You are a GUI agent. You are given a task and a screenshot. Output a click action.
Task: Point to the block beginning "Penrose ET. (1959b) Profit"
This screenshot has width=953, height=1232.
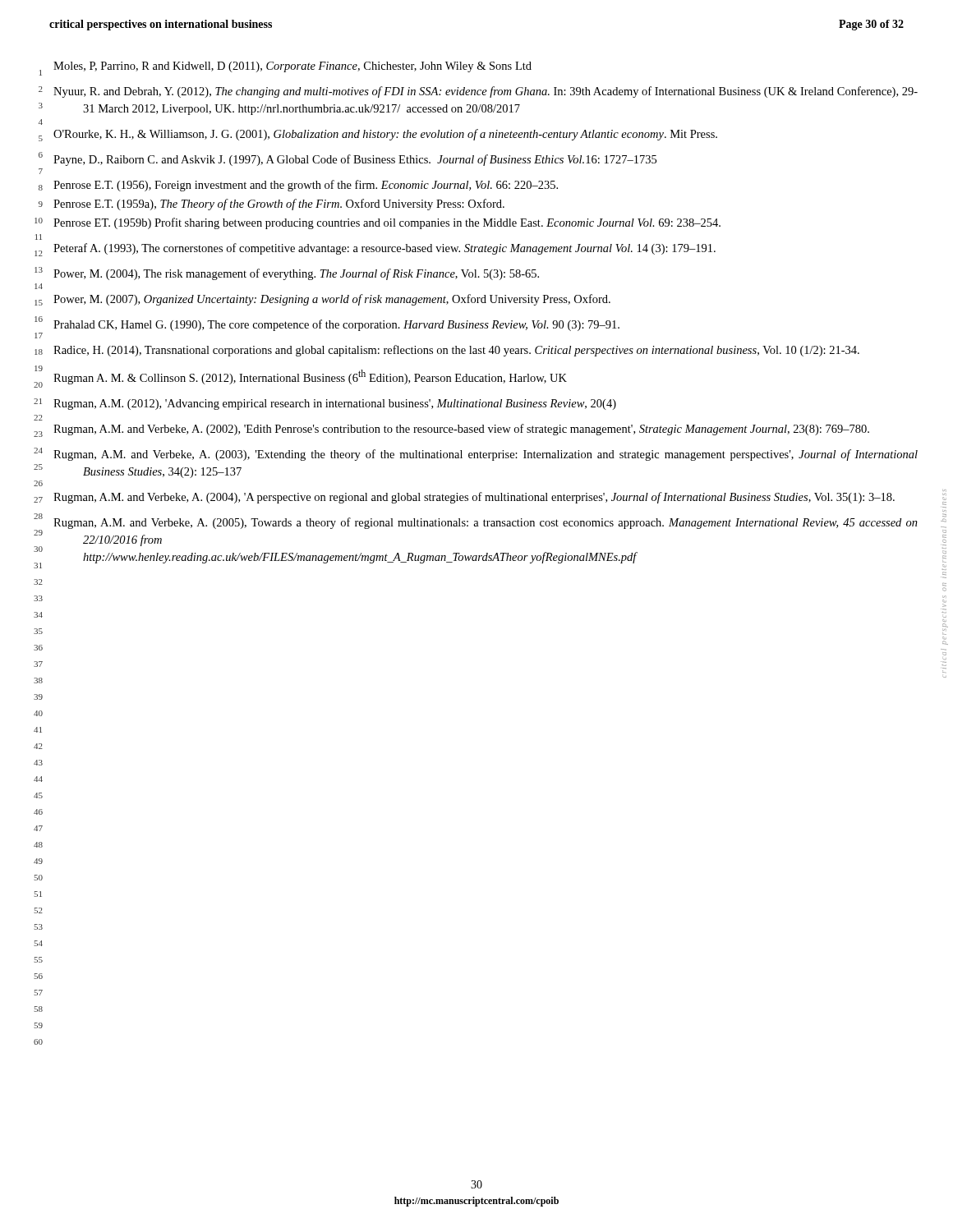pyautogui.click(x=387, y=223)
